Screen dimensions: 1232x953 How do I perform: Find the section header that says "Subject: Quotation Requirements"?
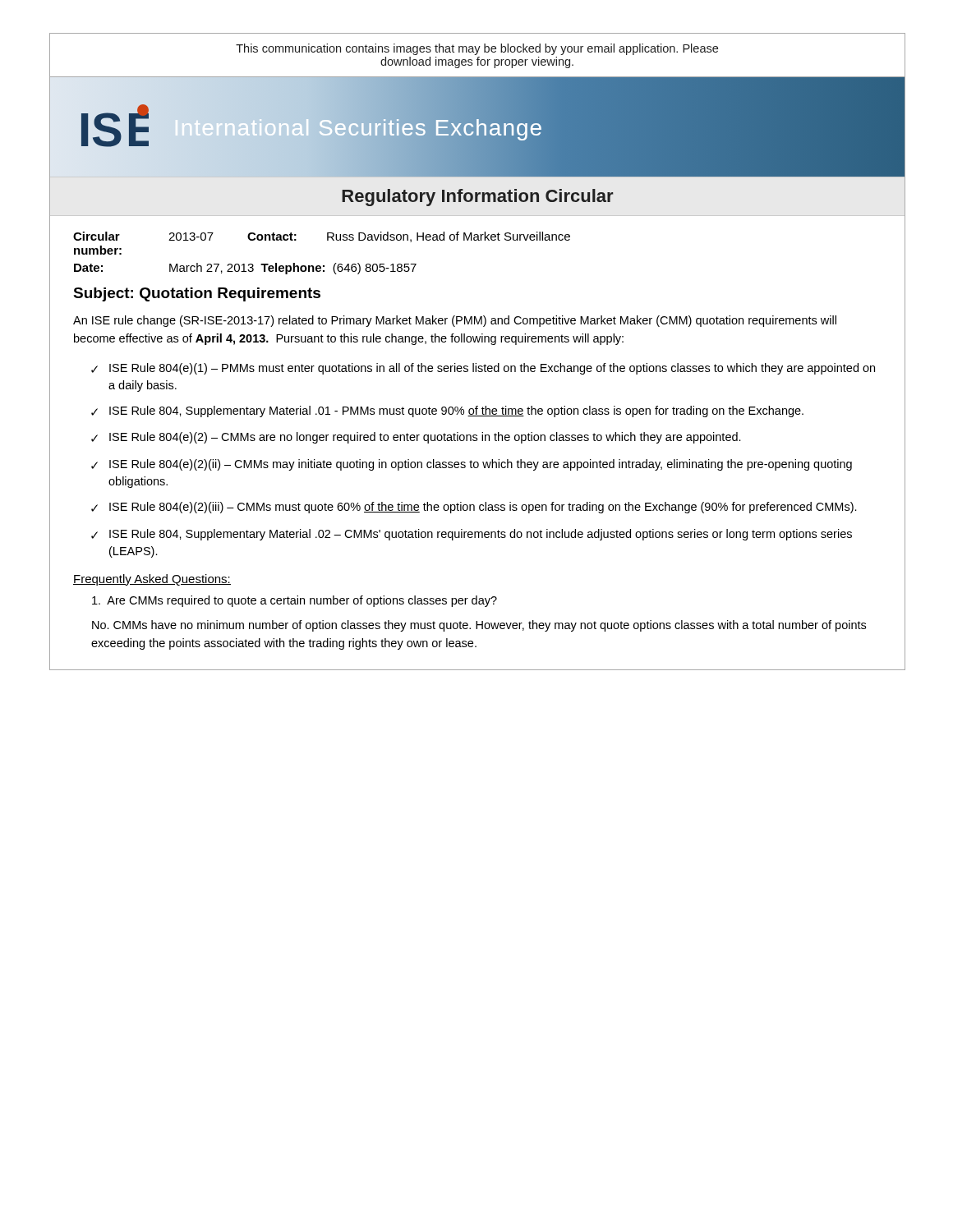(x=197, y=293)
